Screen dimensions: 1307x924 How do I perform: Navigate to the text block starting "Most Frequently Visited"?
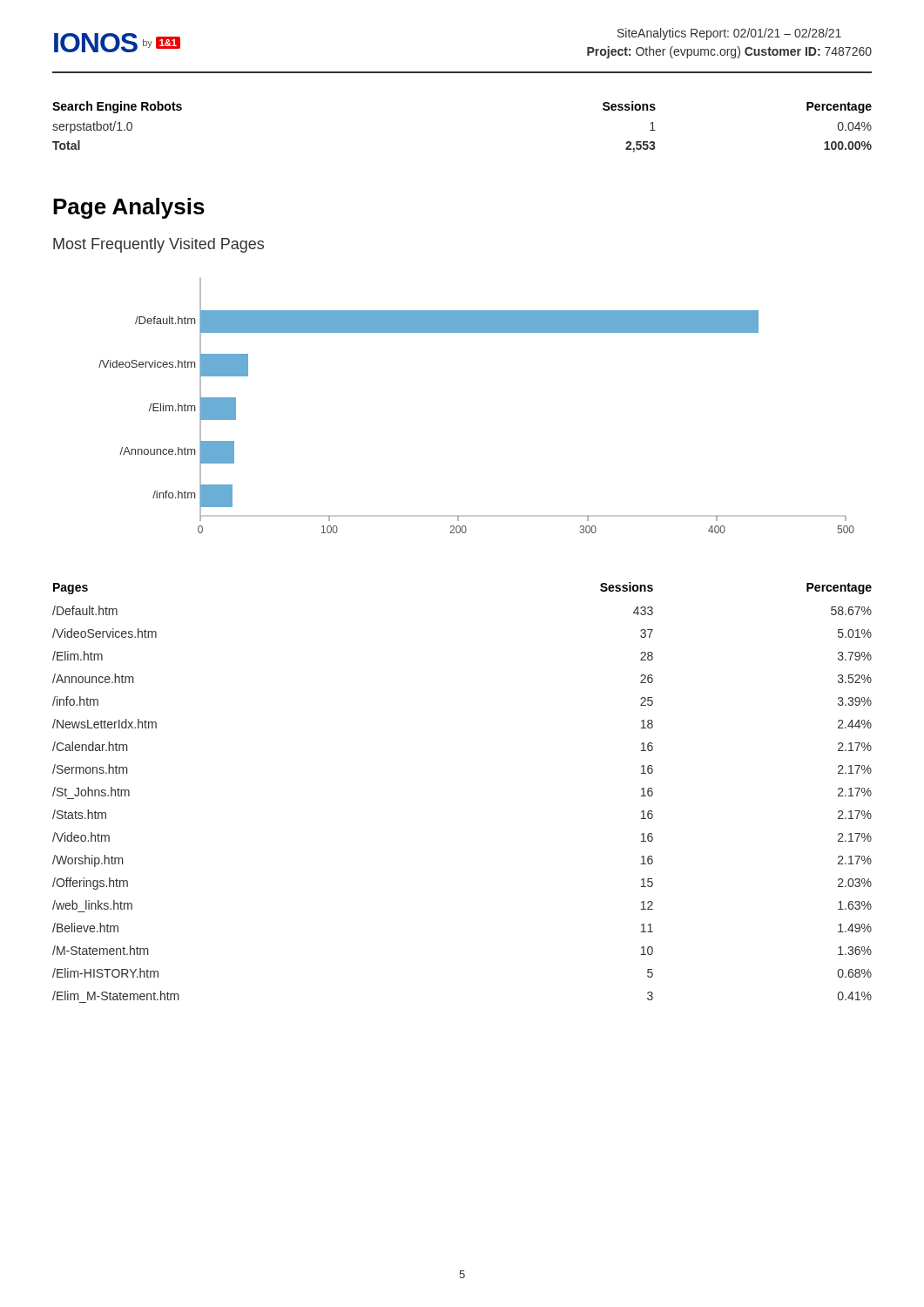tap(158, 244)
